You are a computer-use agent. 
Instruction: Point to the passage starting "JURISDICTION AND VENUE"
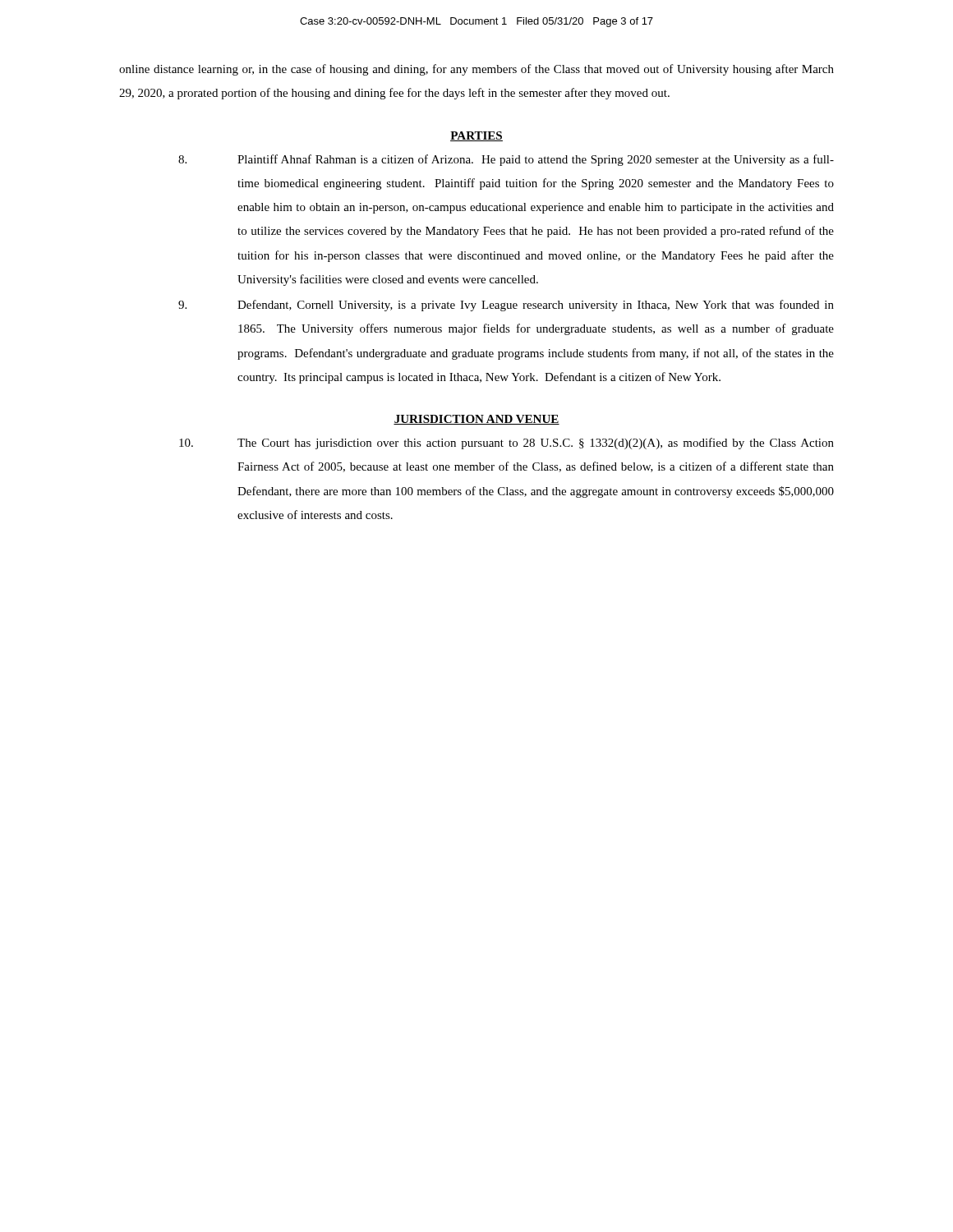tap(476, 419)
